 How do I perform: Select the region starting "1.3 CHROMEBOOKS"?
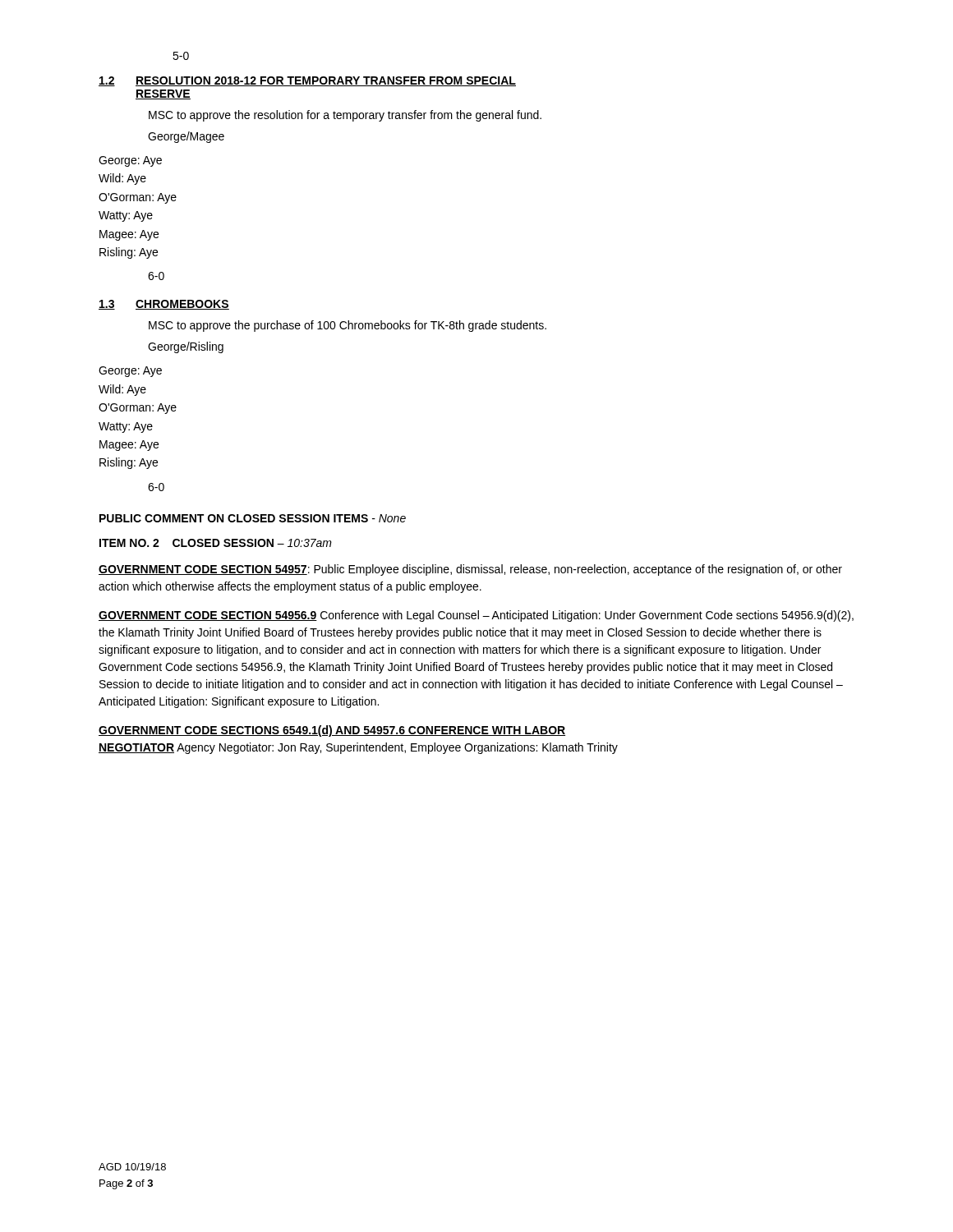tap(164, 304)
